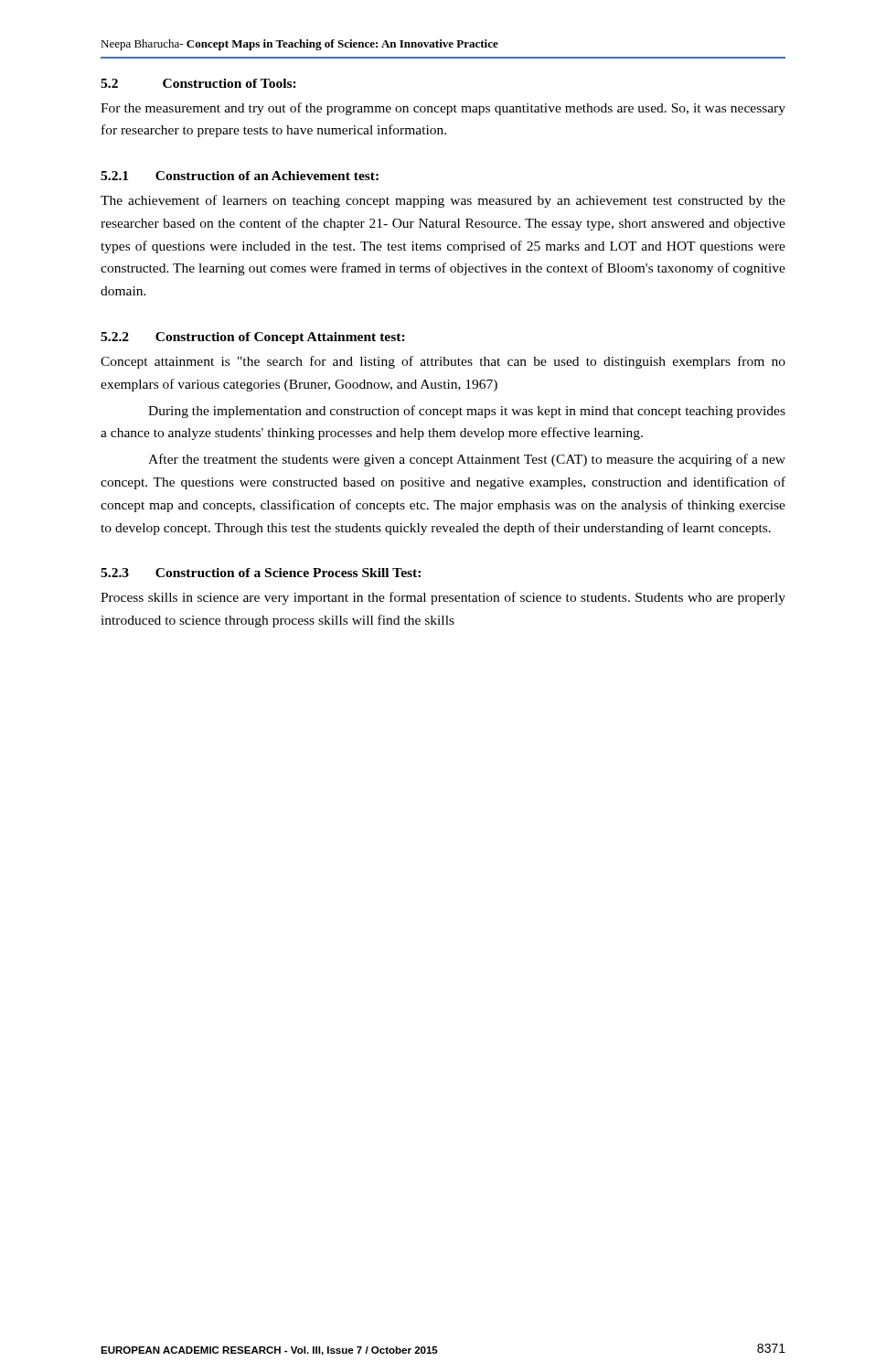Locate the text block containing "The achievement of learners"

[443, 245]
